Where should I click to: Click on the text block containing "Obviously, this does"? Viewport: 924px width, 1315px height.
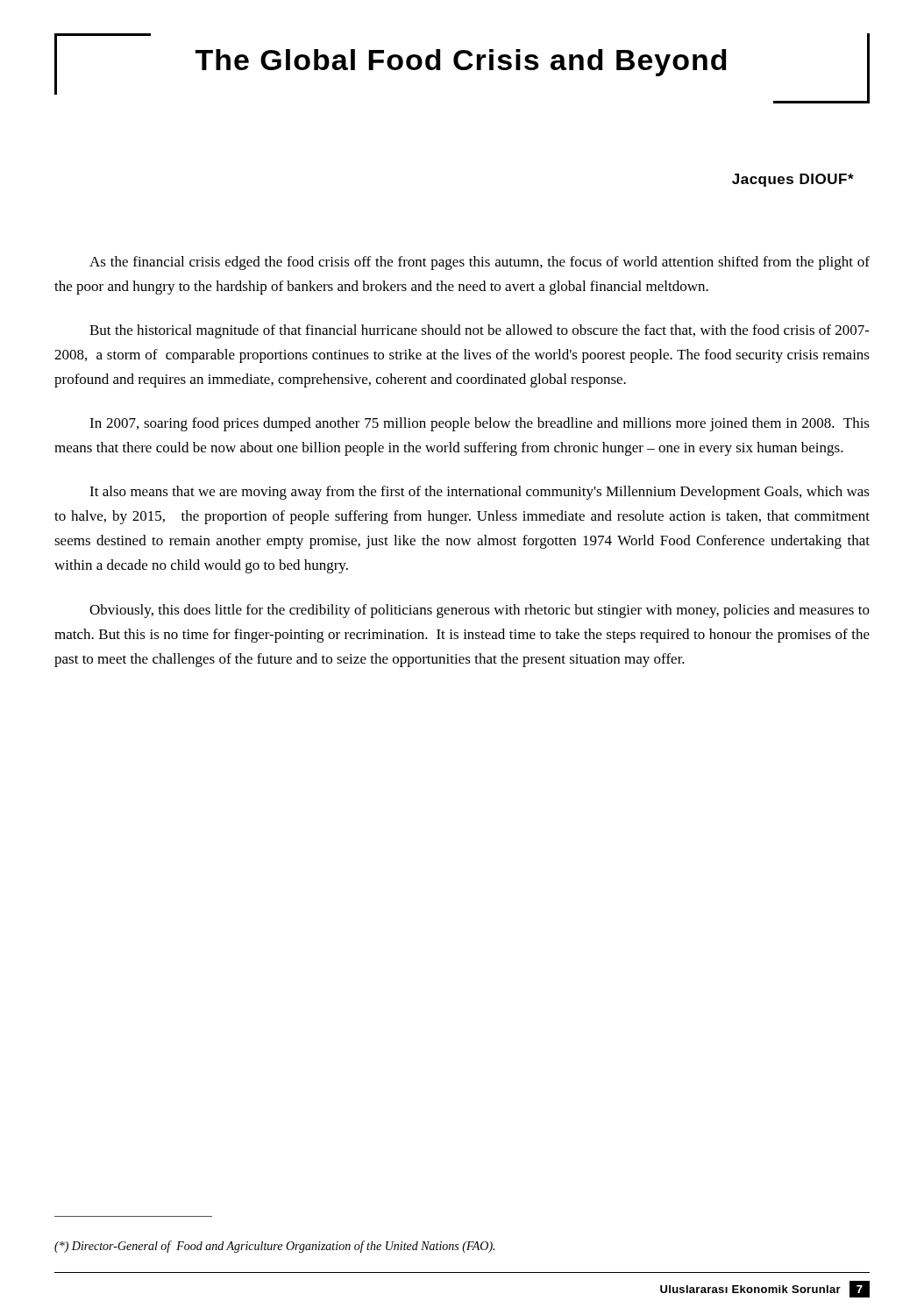pyautogui.click(x=462, y=634)
